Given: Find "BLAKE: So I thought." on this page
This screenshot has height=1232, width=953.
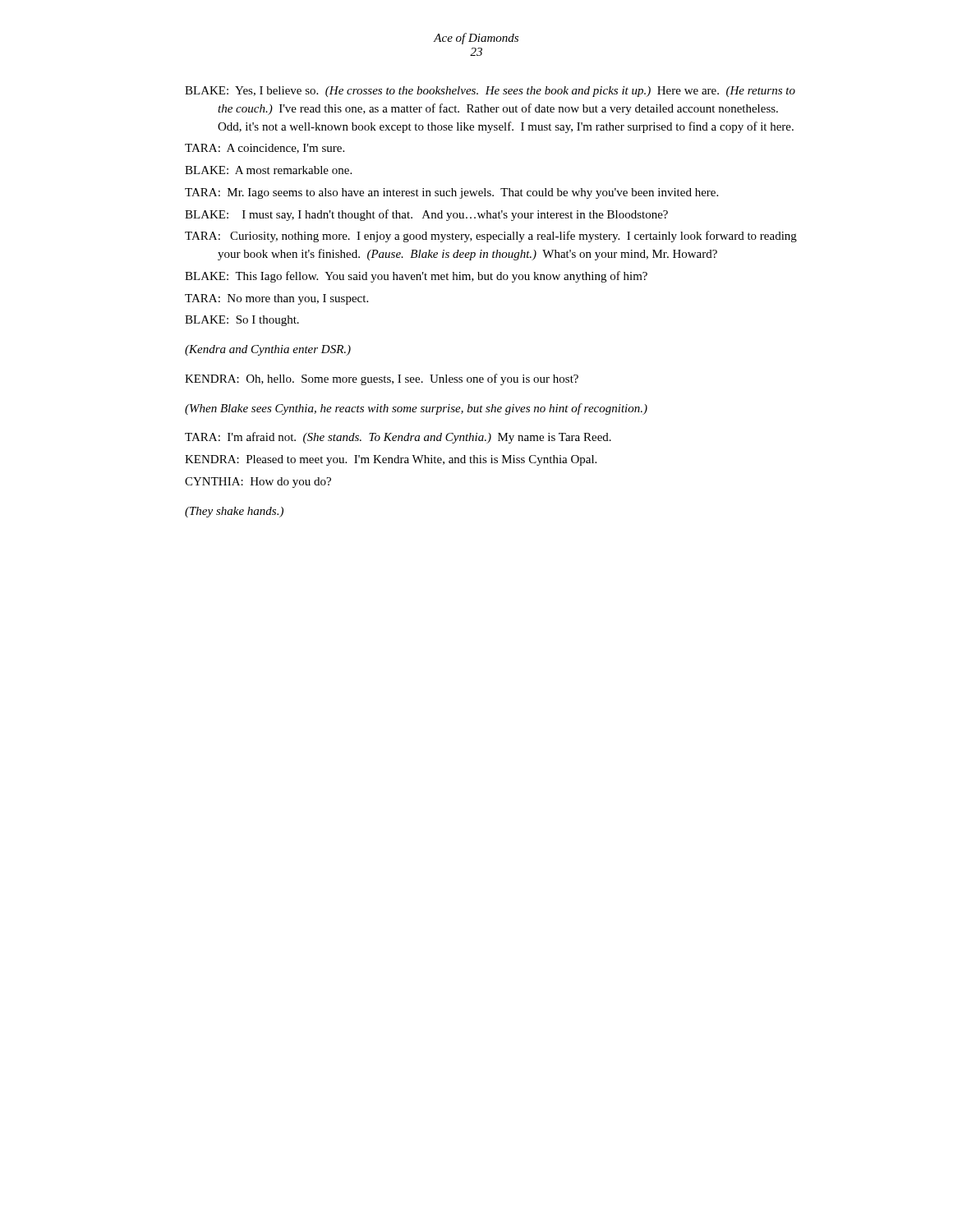Looking at the screenshot, I should 242,320.
